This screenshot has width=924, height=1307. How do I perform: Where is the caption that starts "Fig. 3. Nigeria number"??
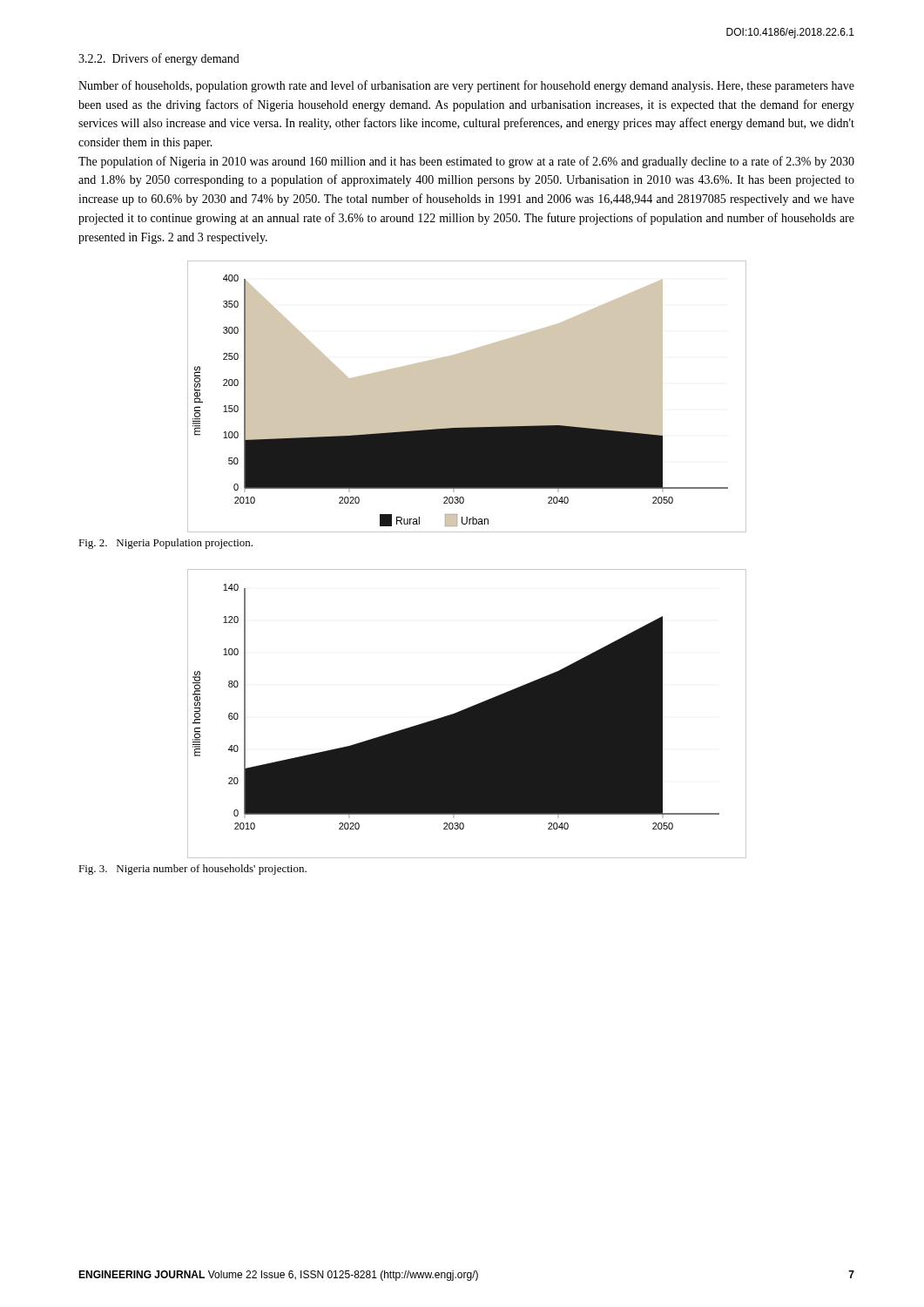tap(193, 869)
